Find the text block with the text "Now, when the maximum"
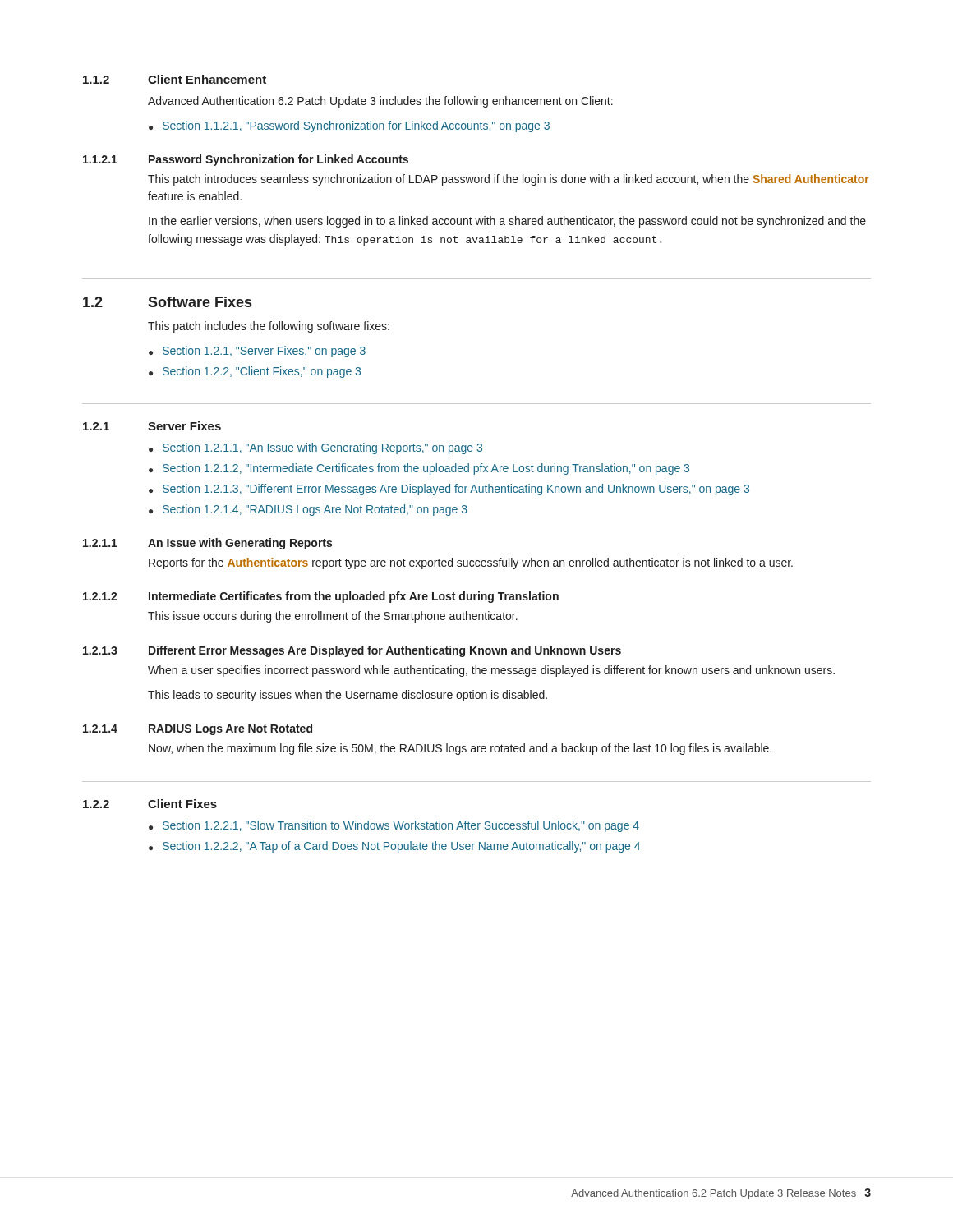Viewport: 953px width, 1232px height. pos(460,749)
